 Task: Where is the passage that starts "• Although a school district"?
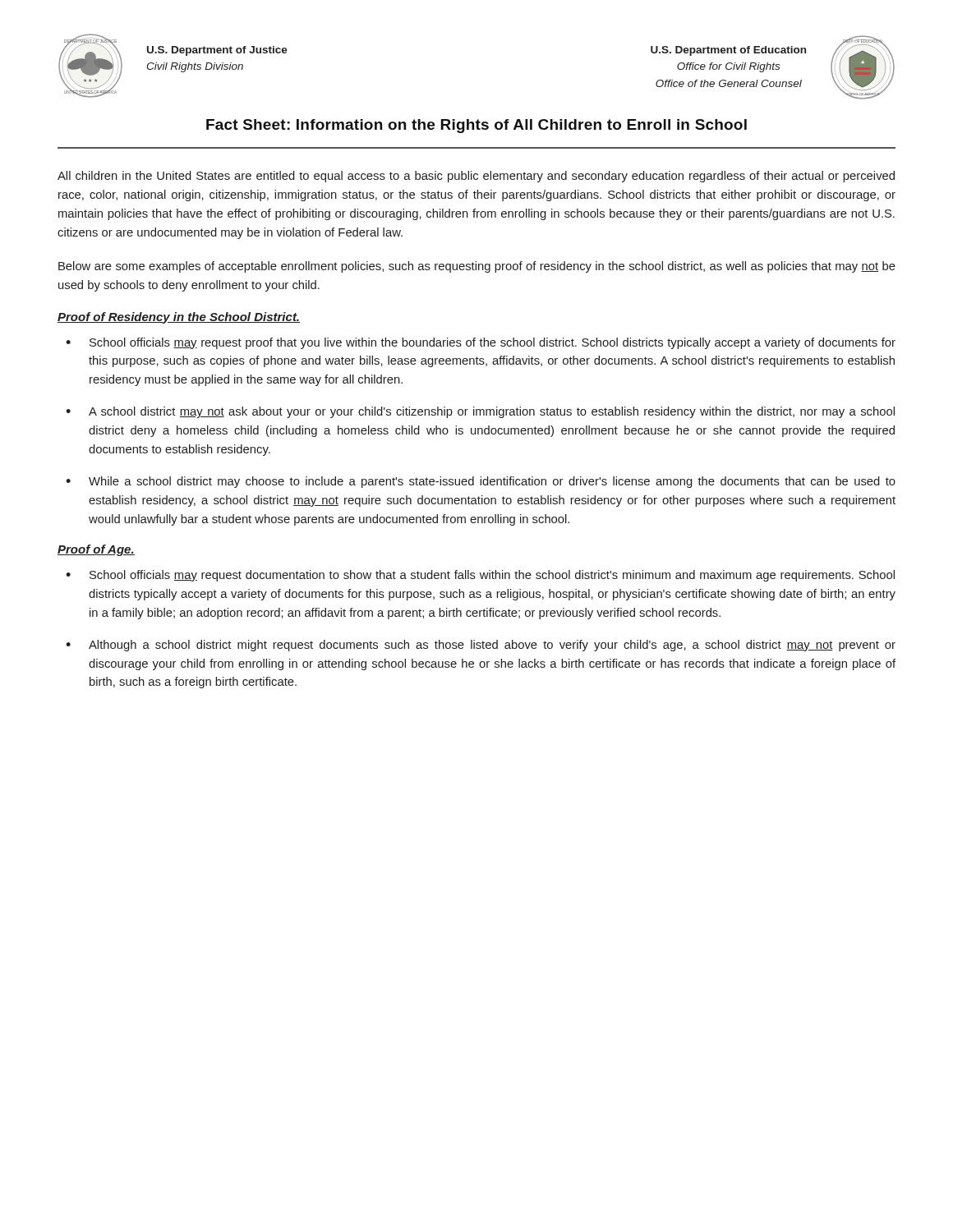tap(481, 664)
